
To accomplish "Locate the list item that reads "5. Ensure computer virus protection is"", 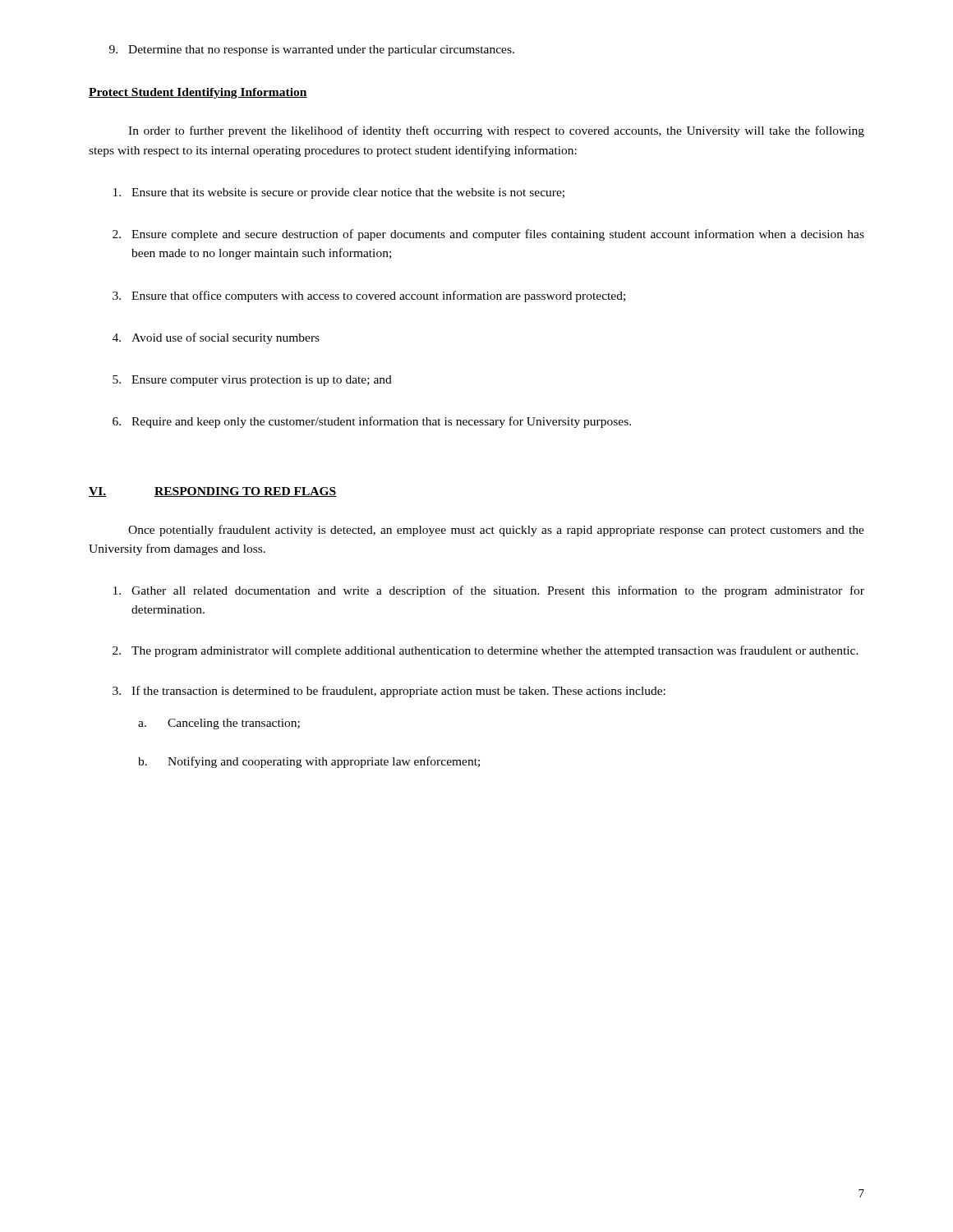I will 252,381.
